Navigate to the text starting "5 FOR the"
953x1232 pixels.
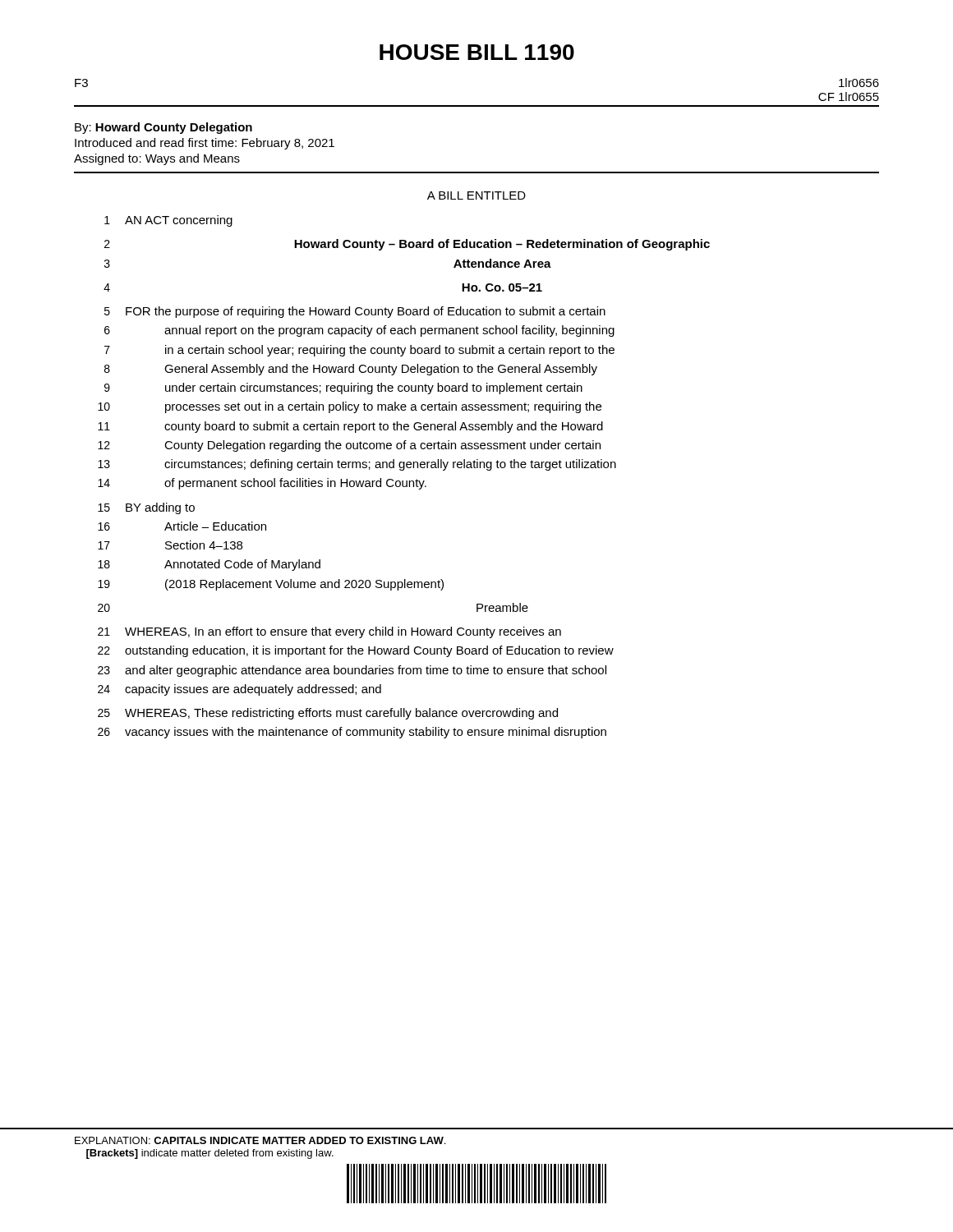pos(476,397)
